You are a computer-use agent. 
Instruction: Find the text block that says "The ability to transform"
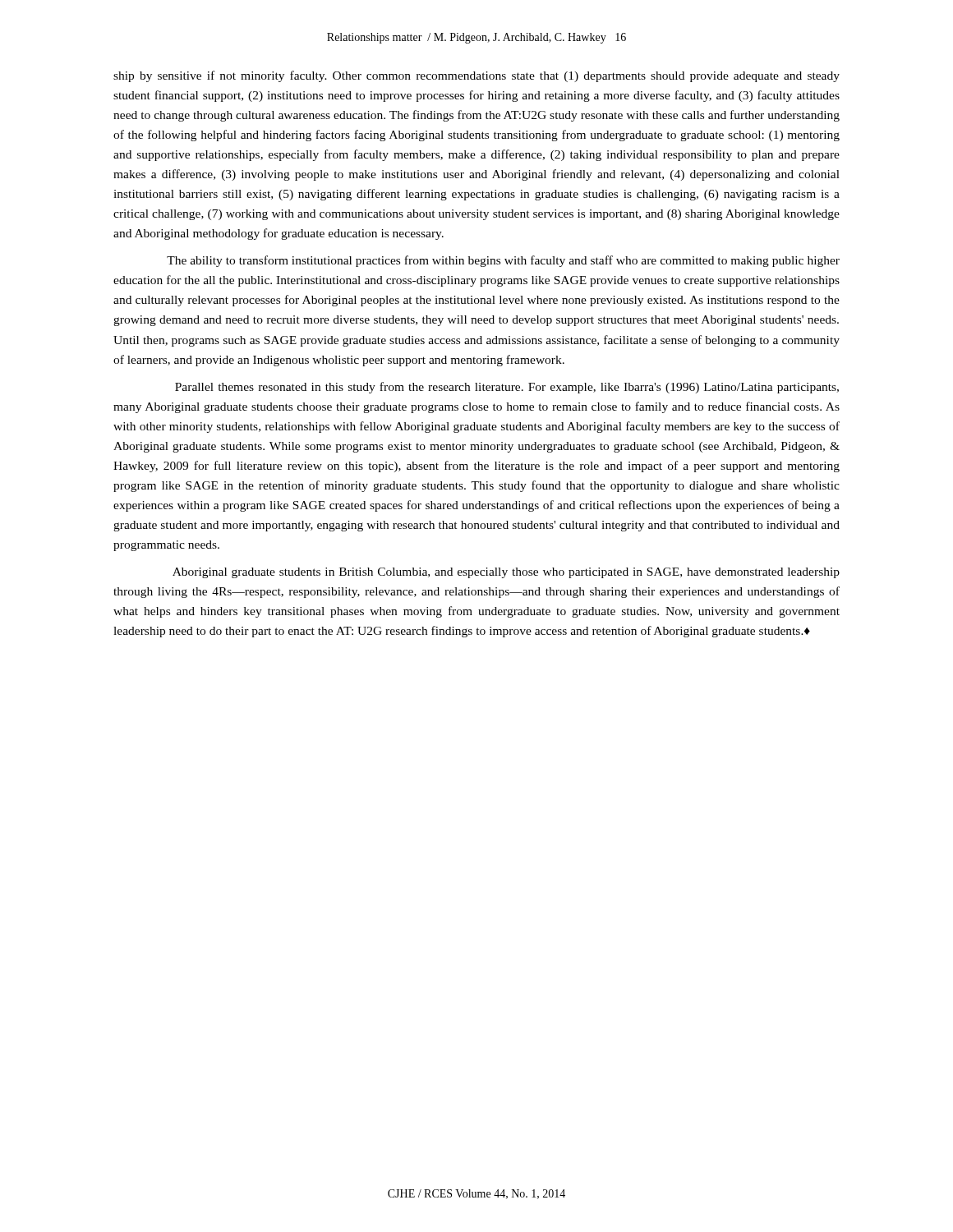click(476, 310)
